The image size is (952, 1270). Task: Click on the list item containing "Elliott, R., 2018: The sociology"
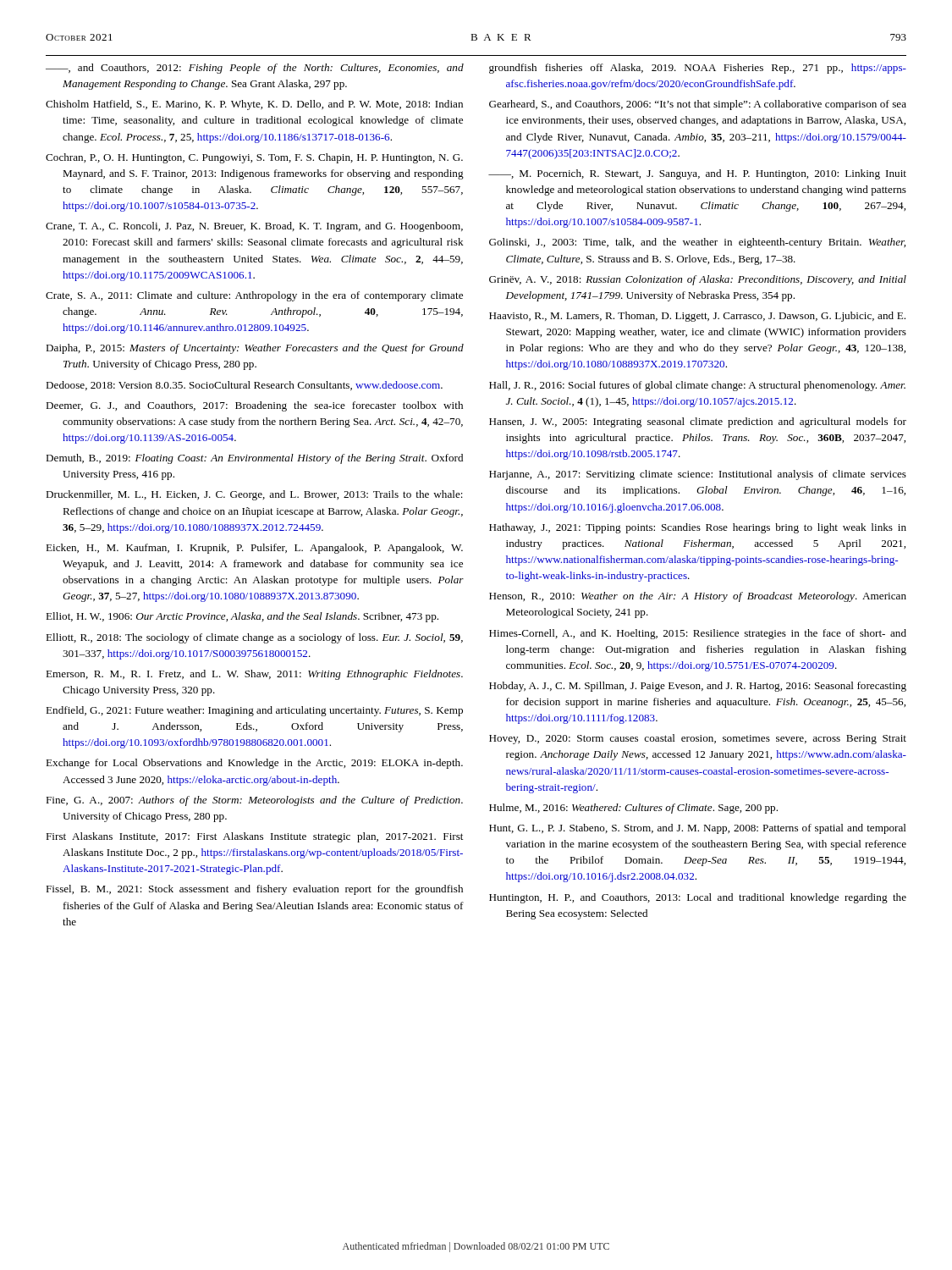point(255,645)
